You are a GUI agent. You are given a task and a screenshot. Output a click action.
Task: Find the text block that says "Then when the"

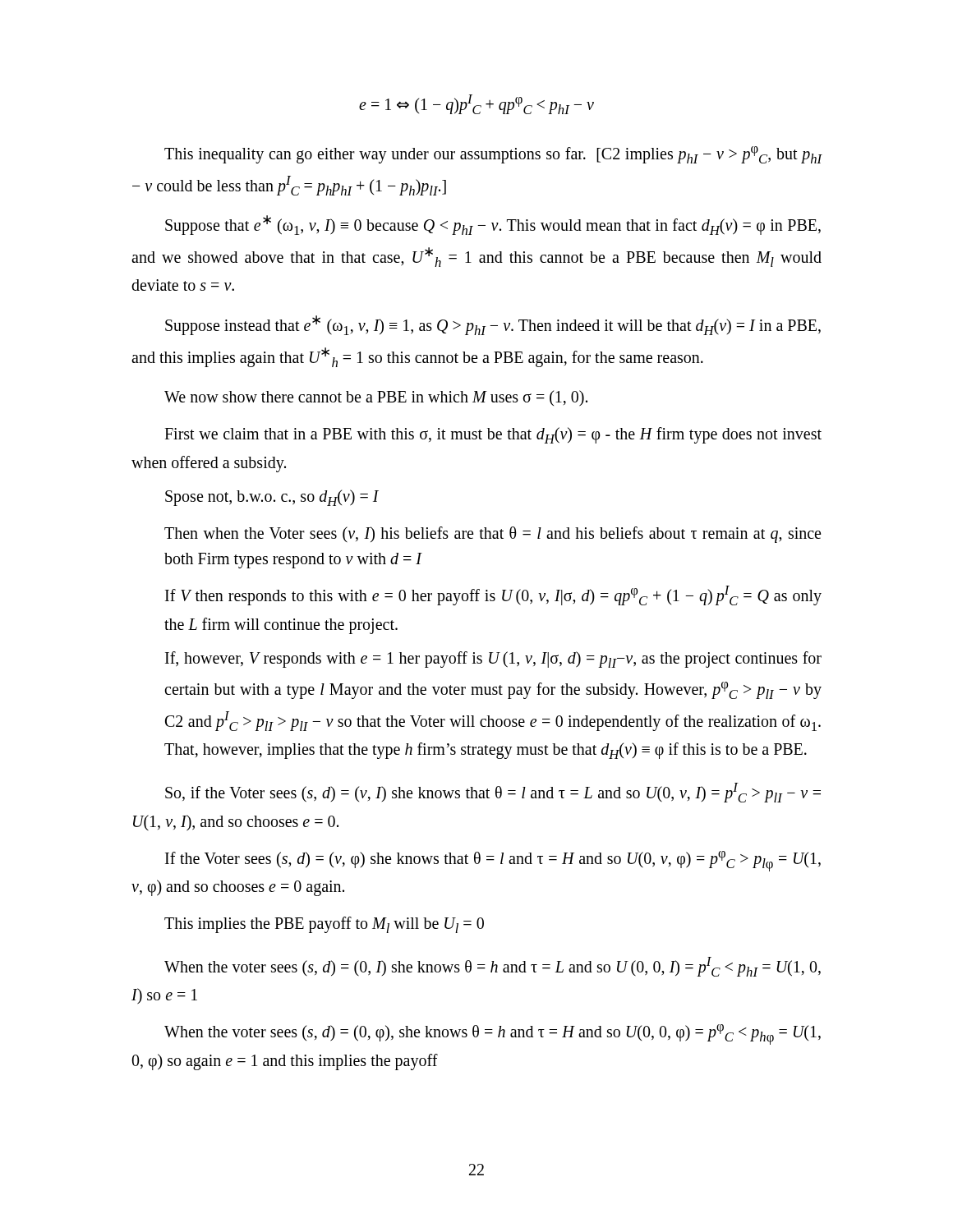pyautogui.click(x=493, y=546)
